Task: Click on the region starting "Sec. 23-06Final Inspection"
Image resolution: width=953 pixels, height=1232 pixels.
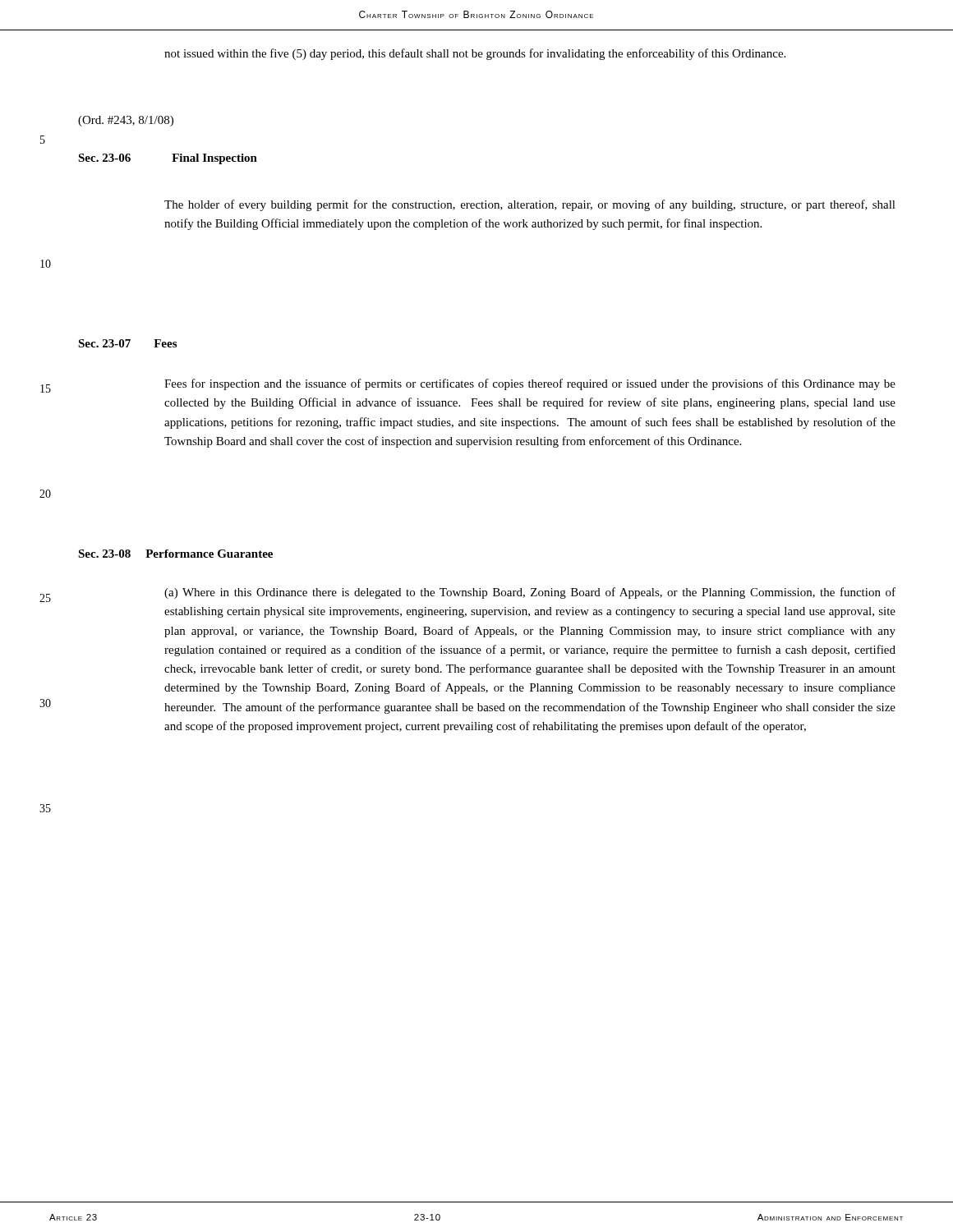Action: pos(168,158)
